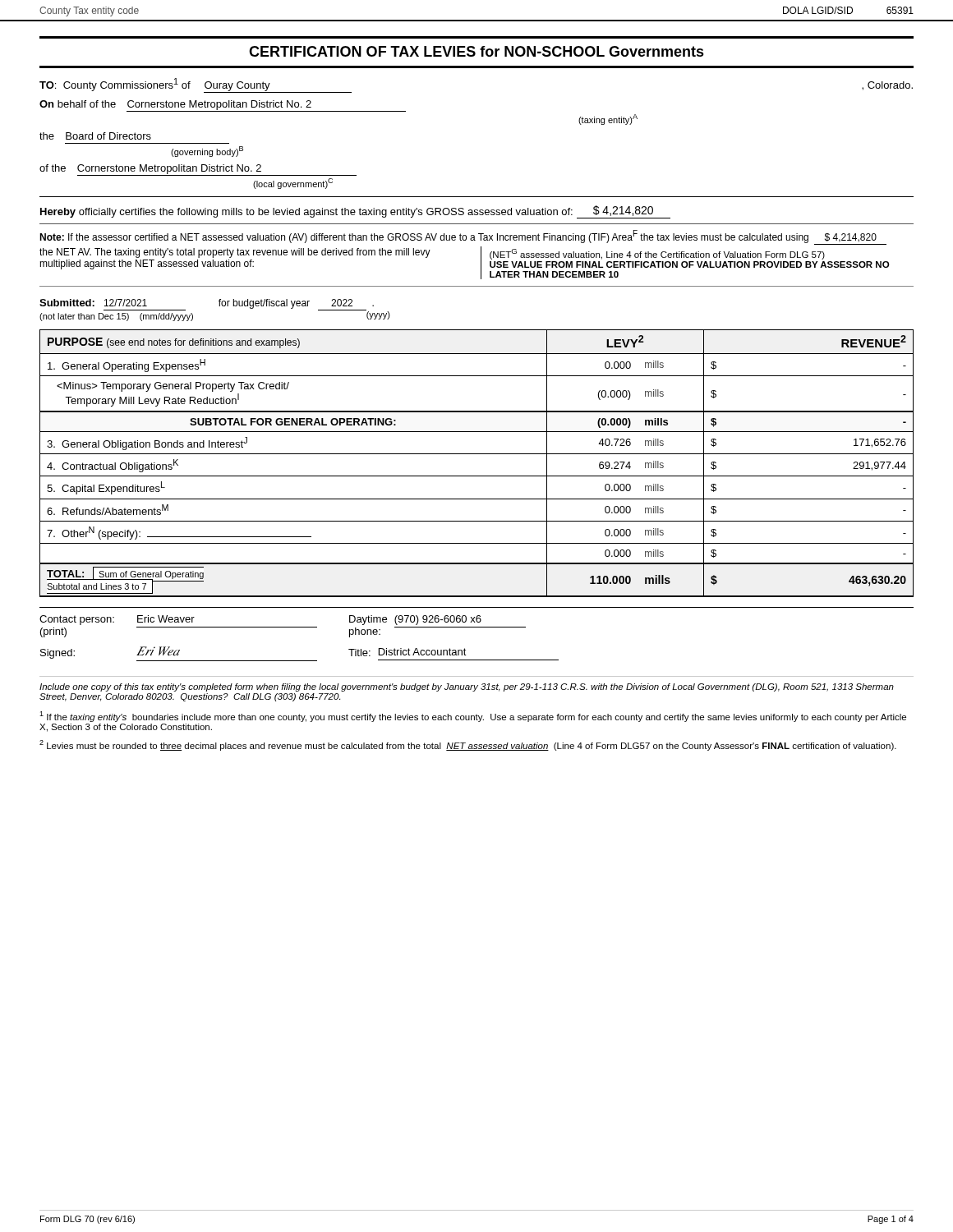Find the block on this page that starts "Contact person:(print) Eric Weaver Daytimephone:"
The image size is (953, 1232).
point(476,625)
